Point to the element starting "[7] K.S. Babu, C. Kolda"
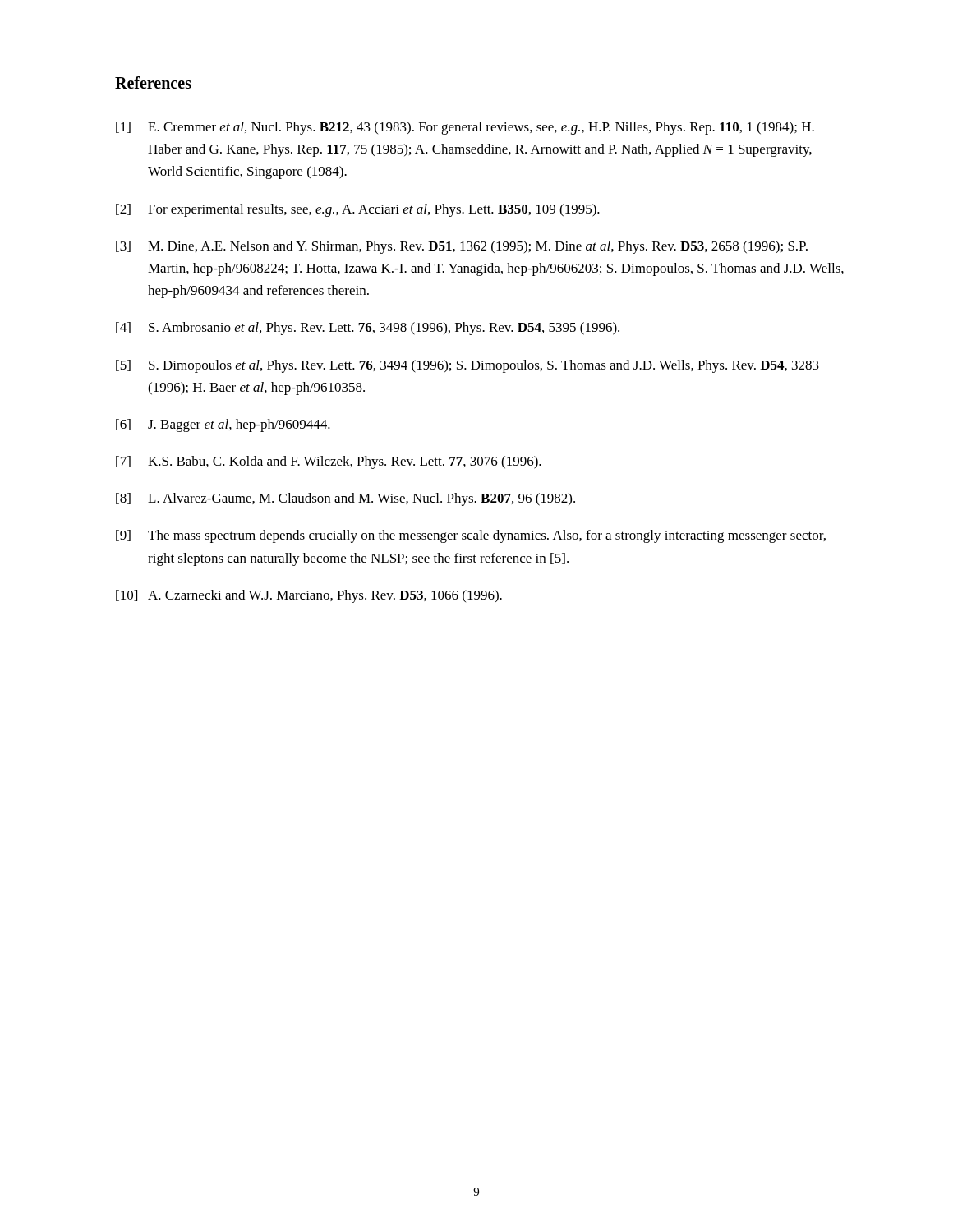This screenshot has height=1232, width=953. [x=481, y=461]
